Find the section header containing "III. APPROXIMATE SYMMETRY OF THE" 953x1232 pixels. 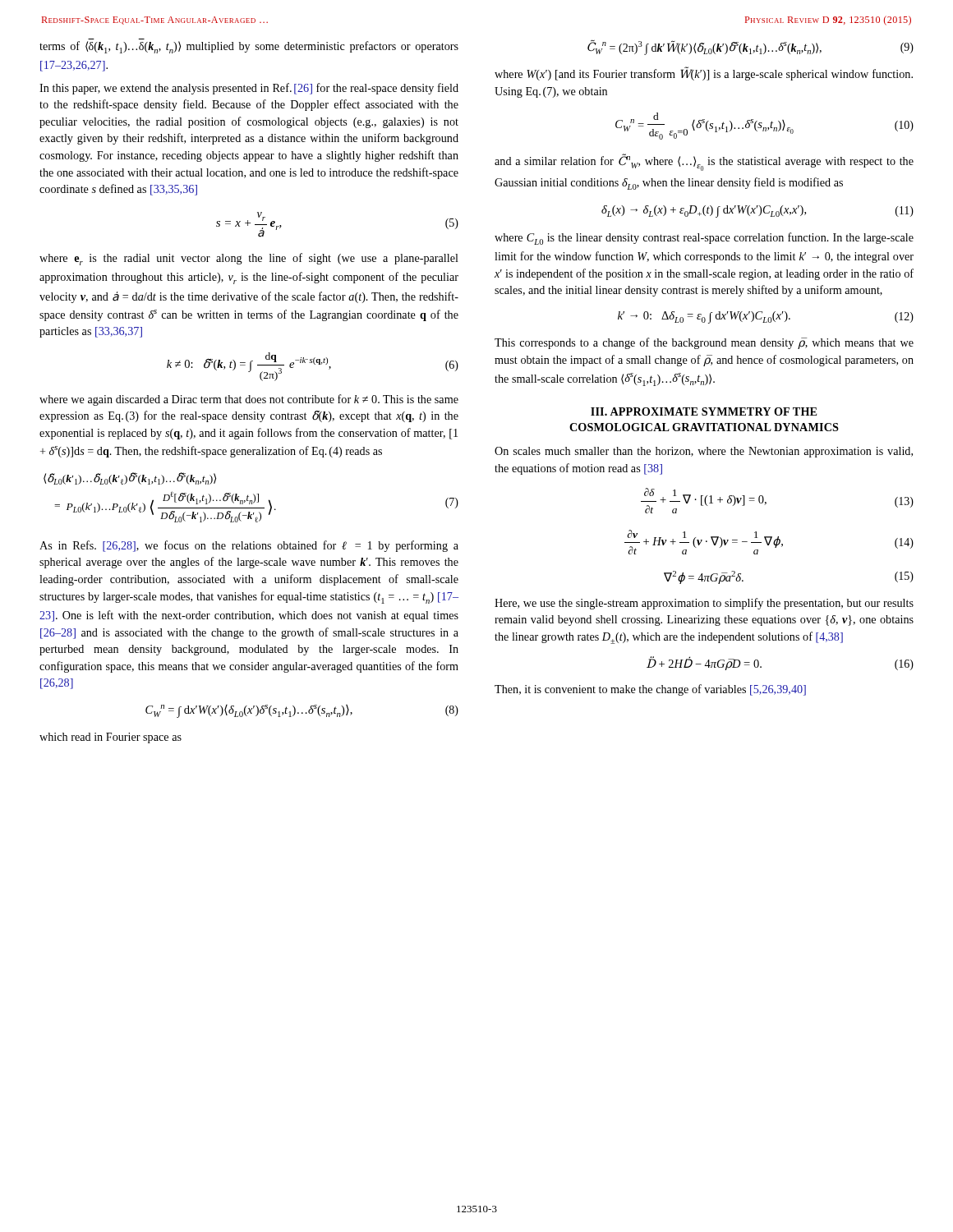(704, 420)
